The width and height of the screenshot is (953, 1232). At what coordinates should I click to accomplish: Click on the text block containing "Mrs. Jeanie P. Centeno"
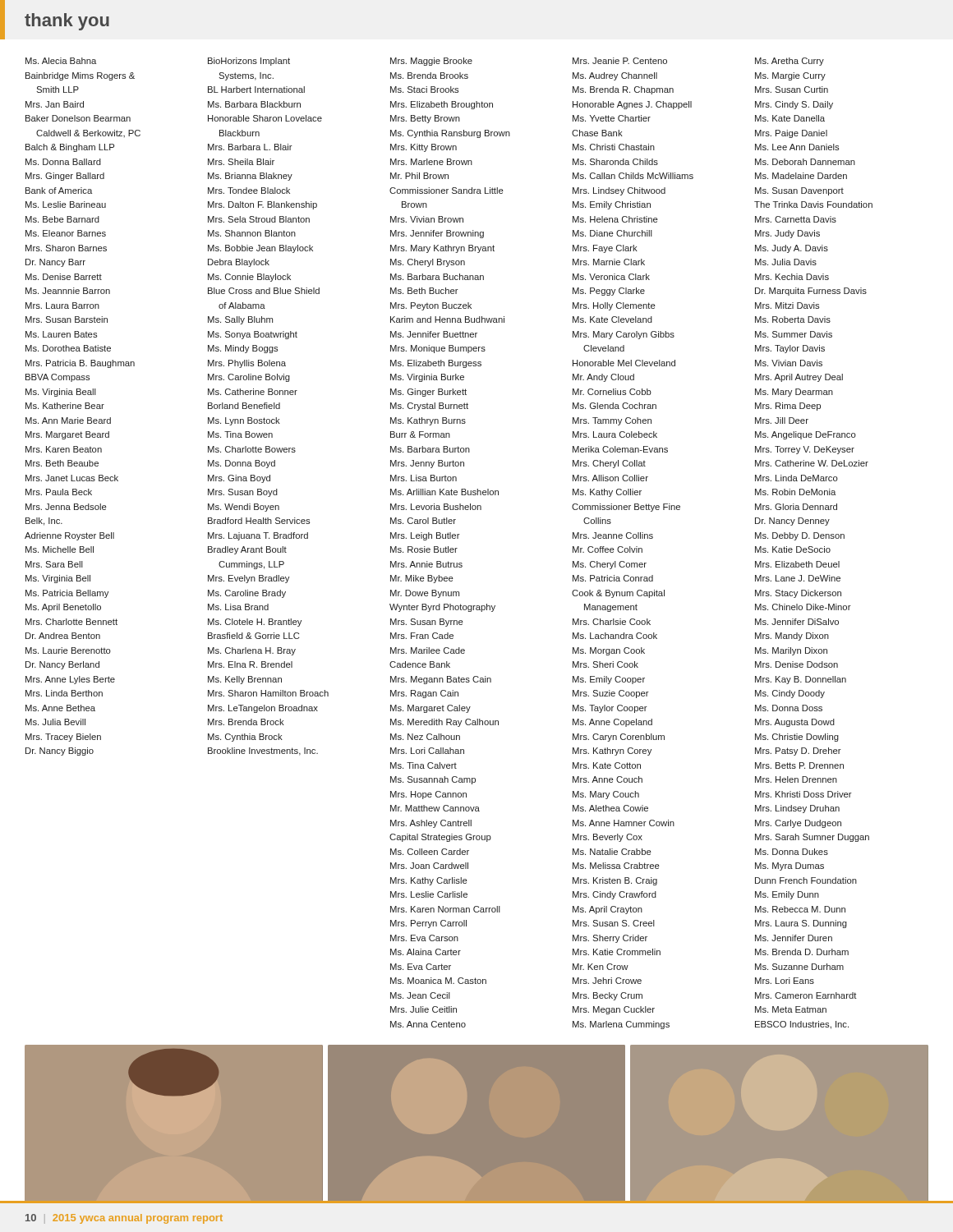pyautogui.click(x=659, y=543)
